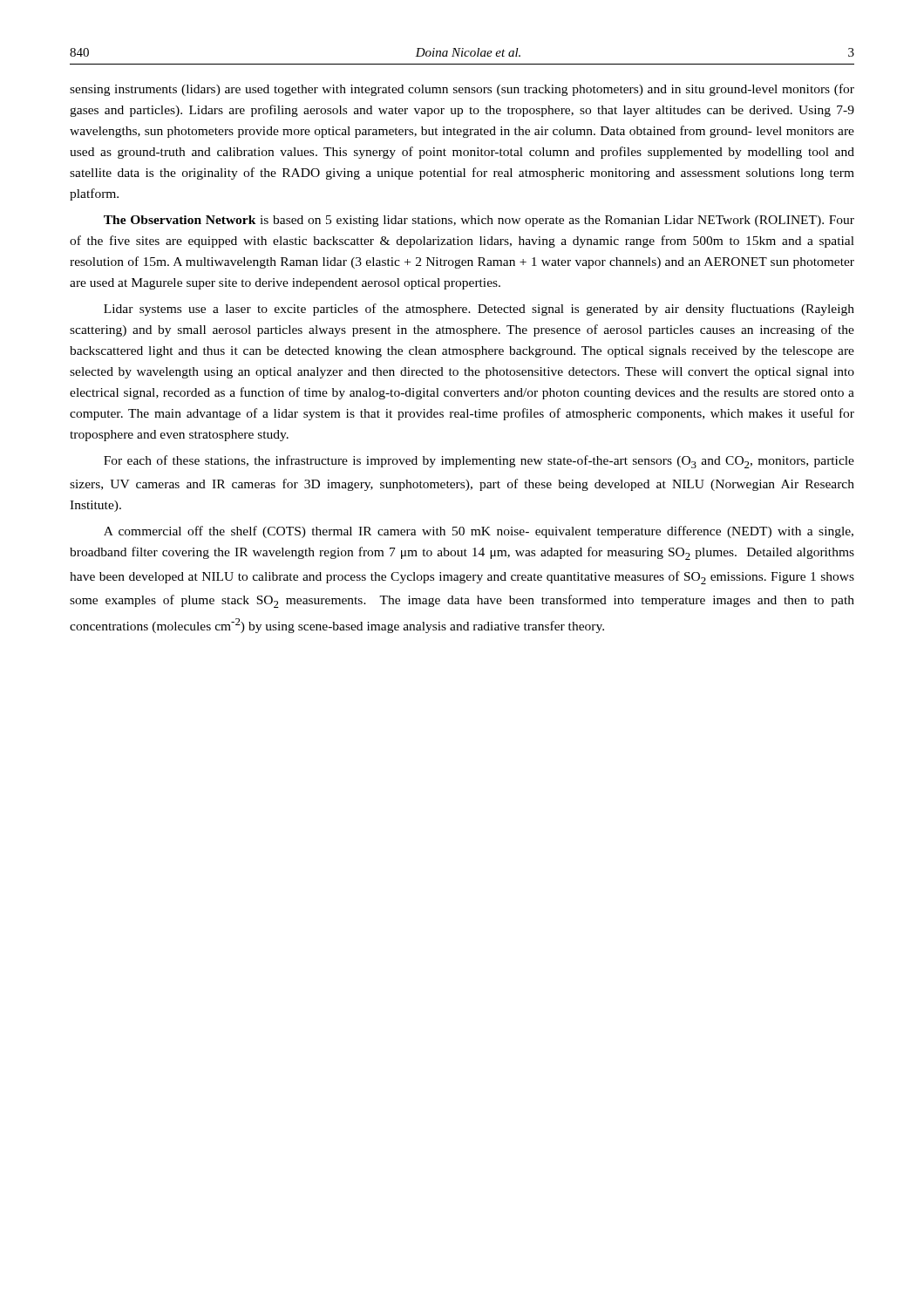Select the text block with the text "The Observation Network is based"
The width and height of the screenshot is (924, 1308).
[x=462, y=251]
